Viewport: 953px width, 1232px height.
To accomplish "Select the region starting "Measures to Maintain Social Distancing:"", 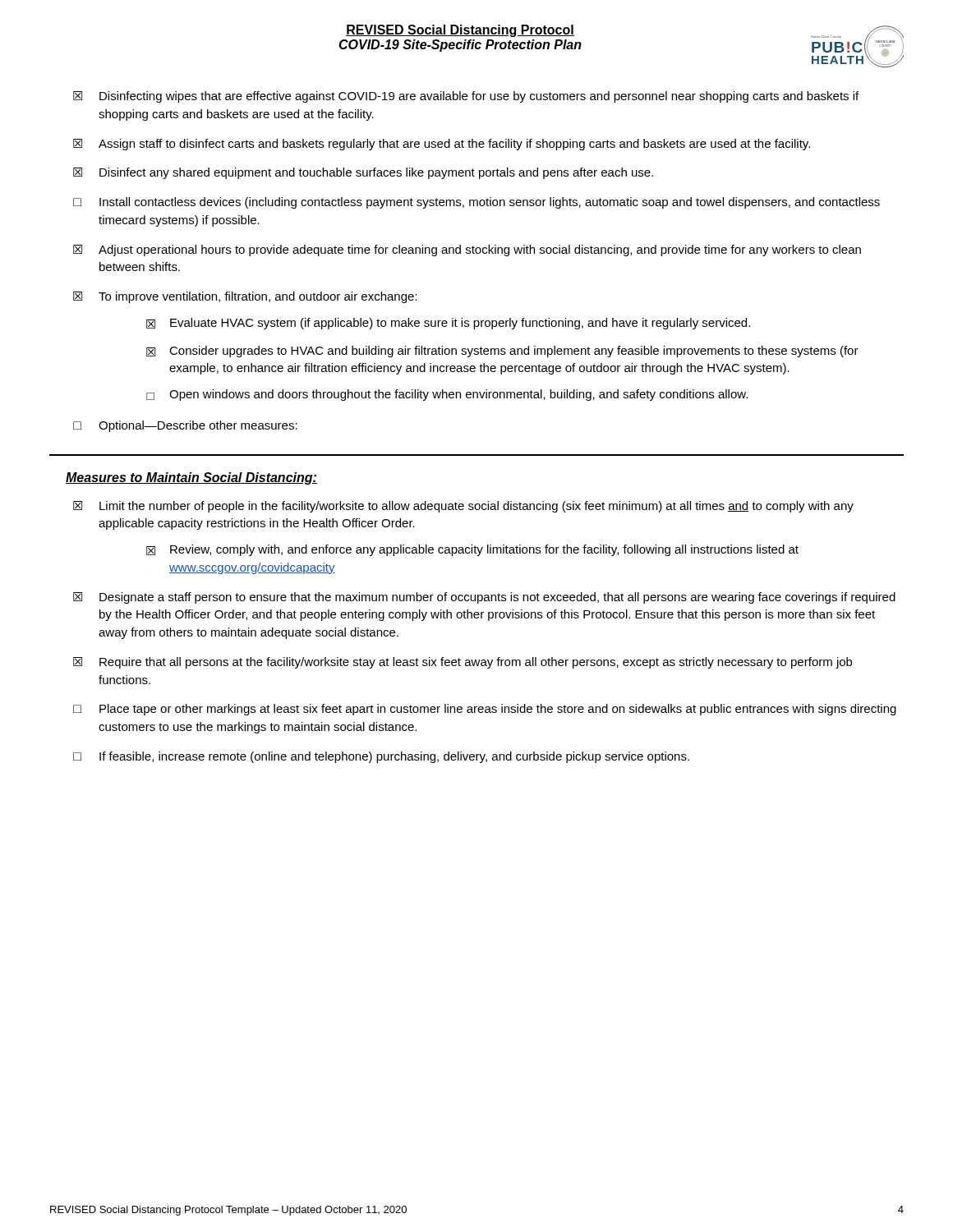I will click(x=191, y=477).
